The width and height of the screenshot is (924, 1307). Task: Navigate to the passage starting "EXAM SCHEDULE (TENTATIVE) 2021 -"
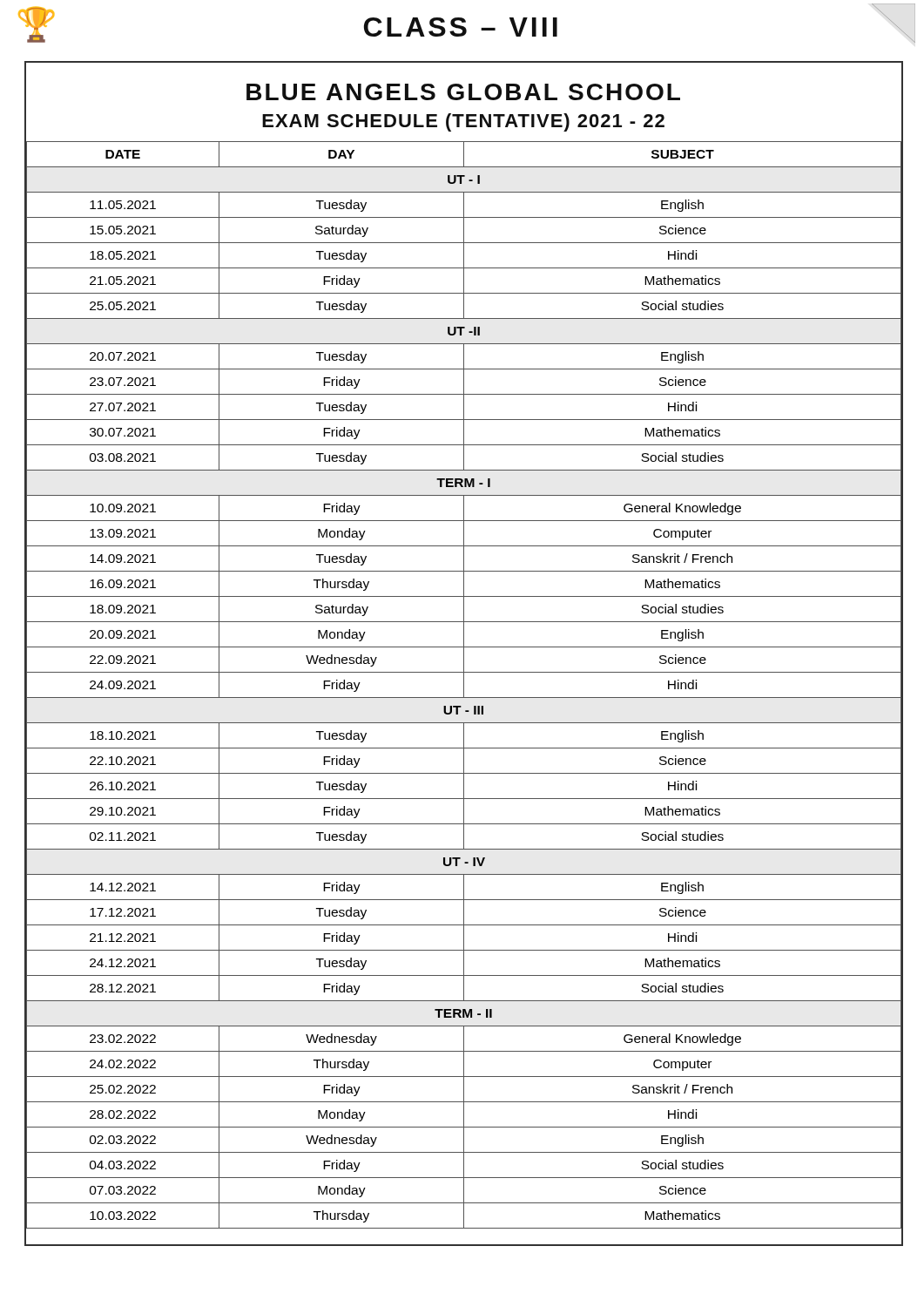click(464, 121)
